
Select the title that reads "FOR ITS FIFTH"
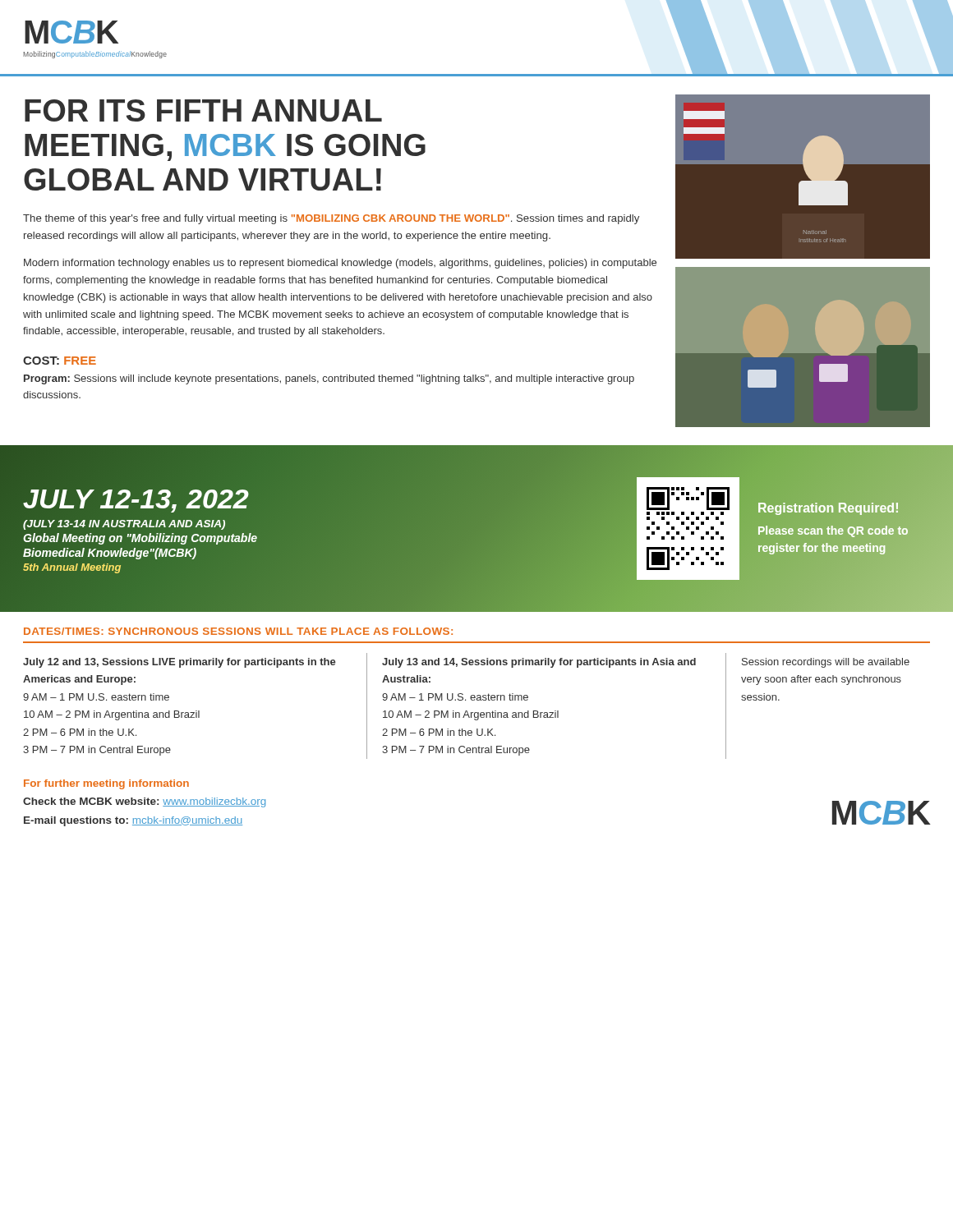tap(225, 146)
